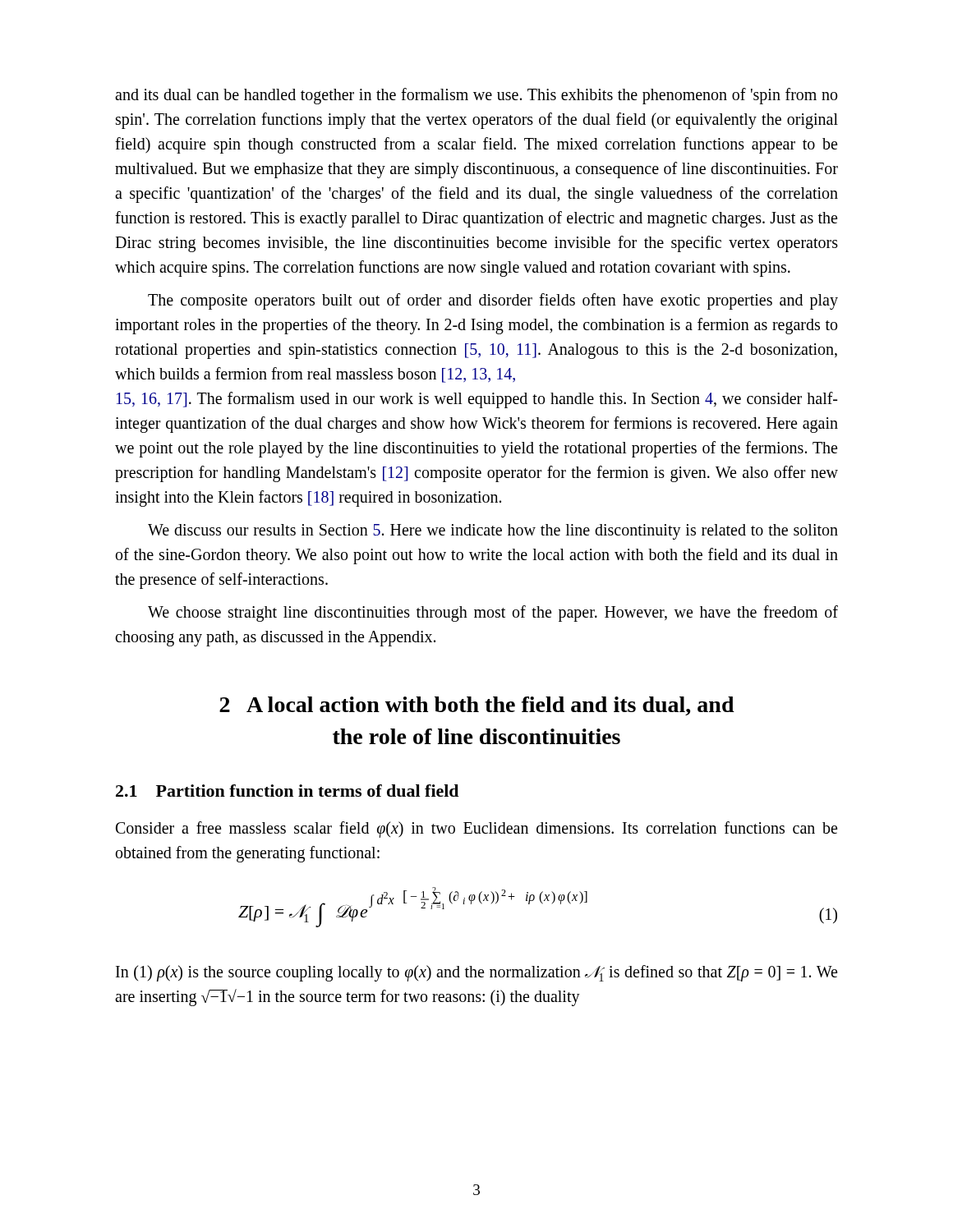Select the text block containing "In (1) ρ(x) is the source coupling locally"

pos(476,984)
